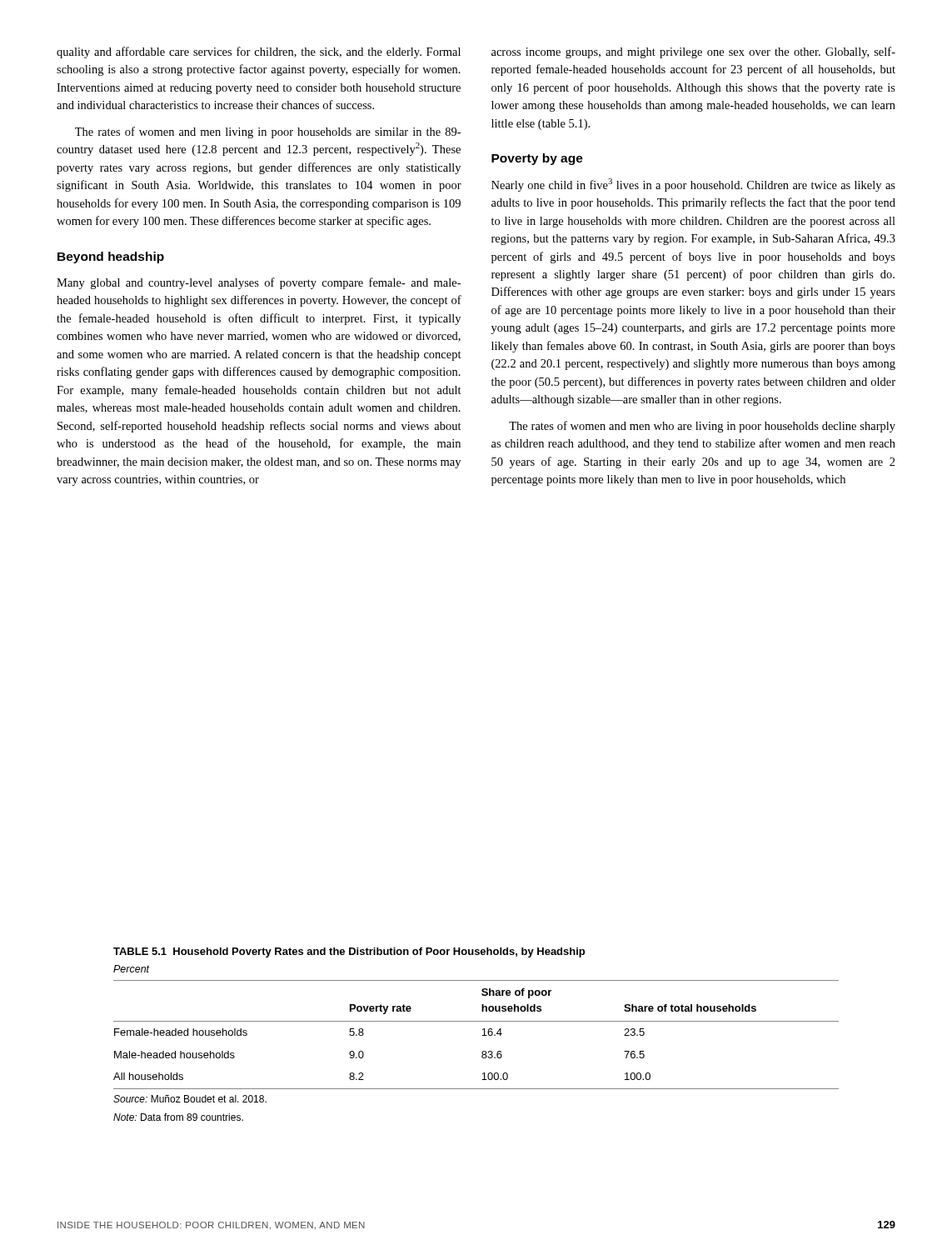Locate the text block containing "Many global and country-level analyses of"
The image size is (952, 1250).
tap(259, 381)
